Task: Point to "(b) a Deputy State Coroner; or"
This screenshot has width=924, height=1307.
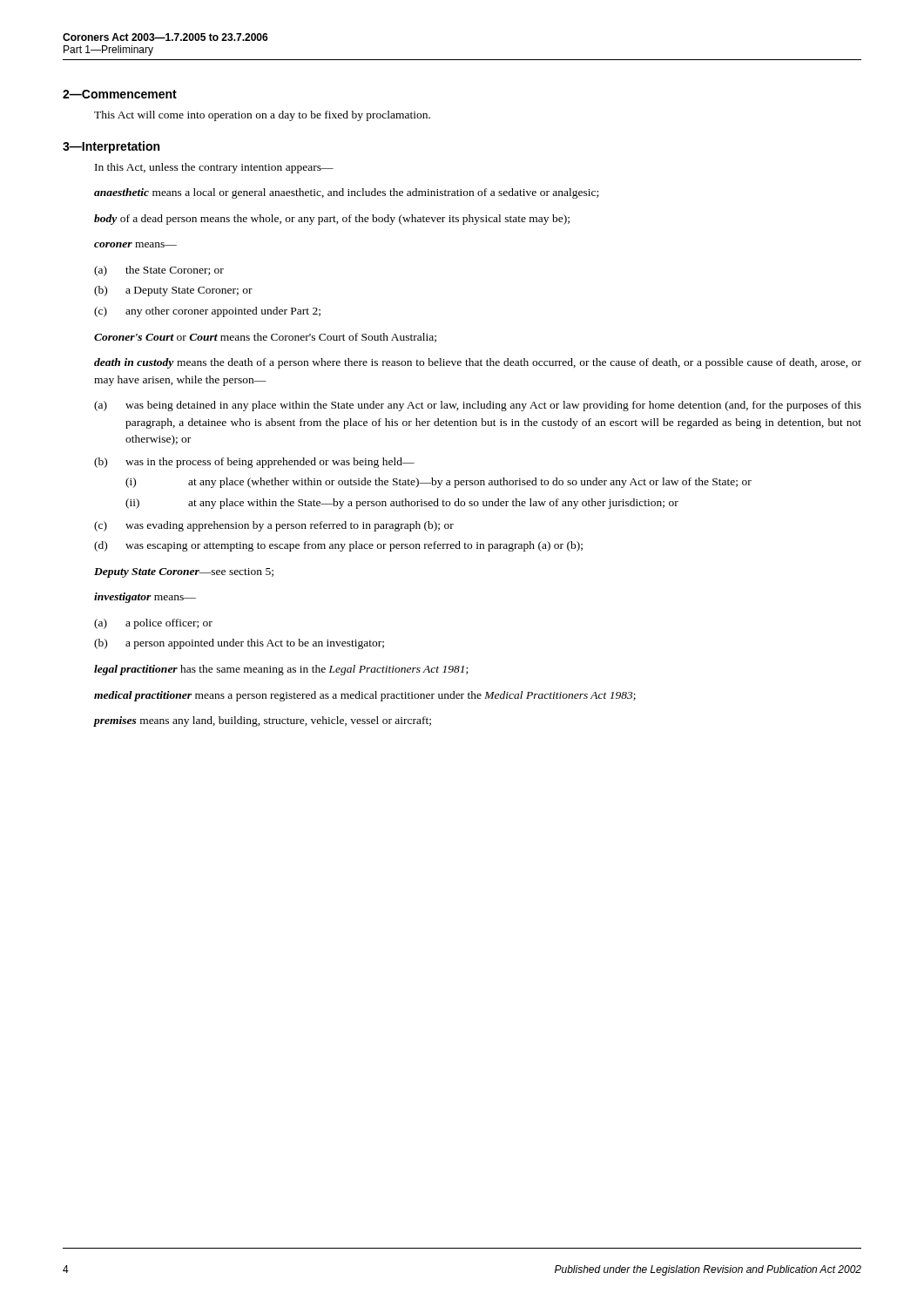Action: click(x=173, y=291)
